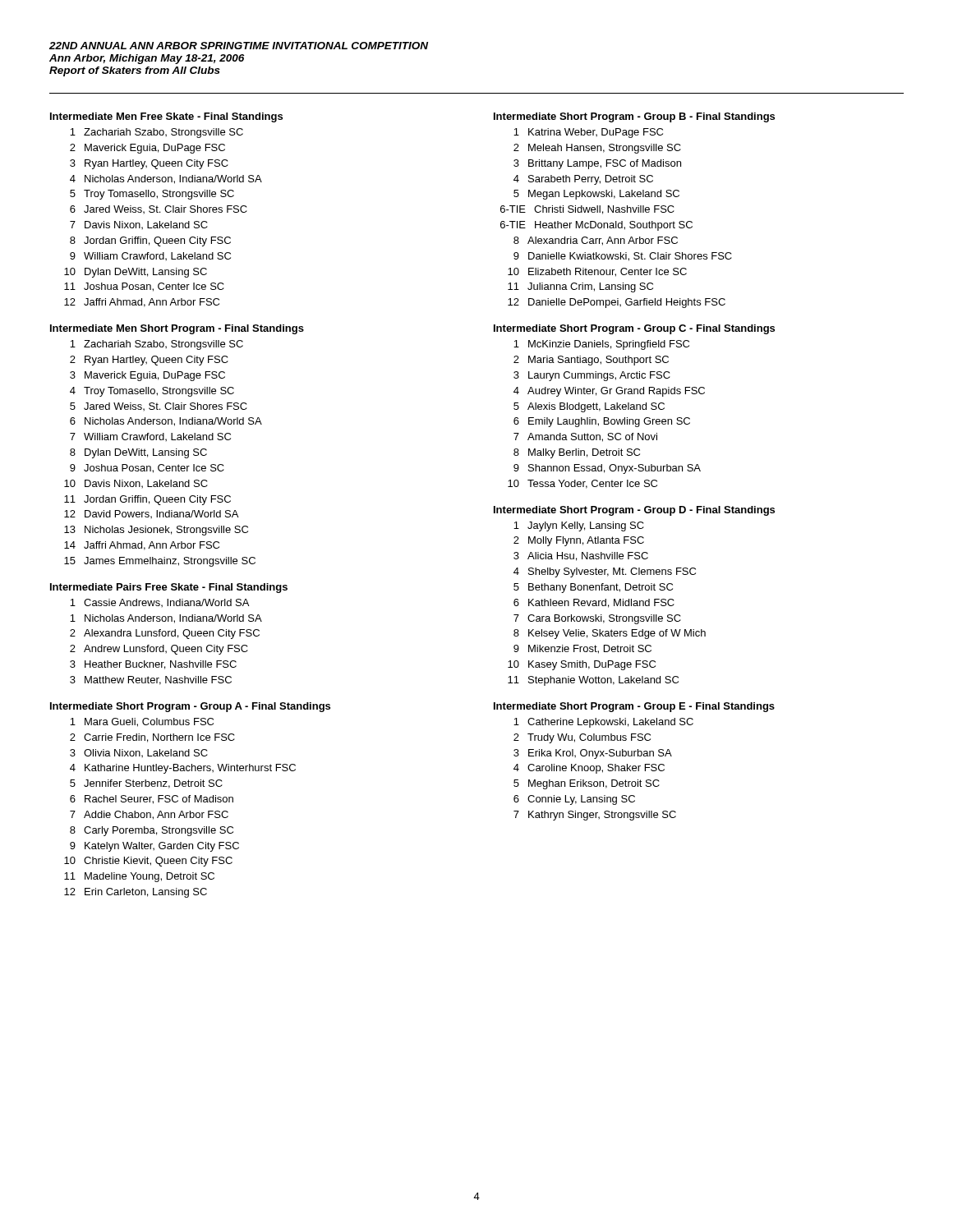Find the block on this page that starts "10Kasey Smith, DuPage"
Screen dimensions: 1232x953
pos(582,665)
